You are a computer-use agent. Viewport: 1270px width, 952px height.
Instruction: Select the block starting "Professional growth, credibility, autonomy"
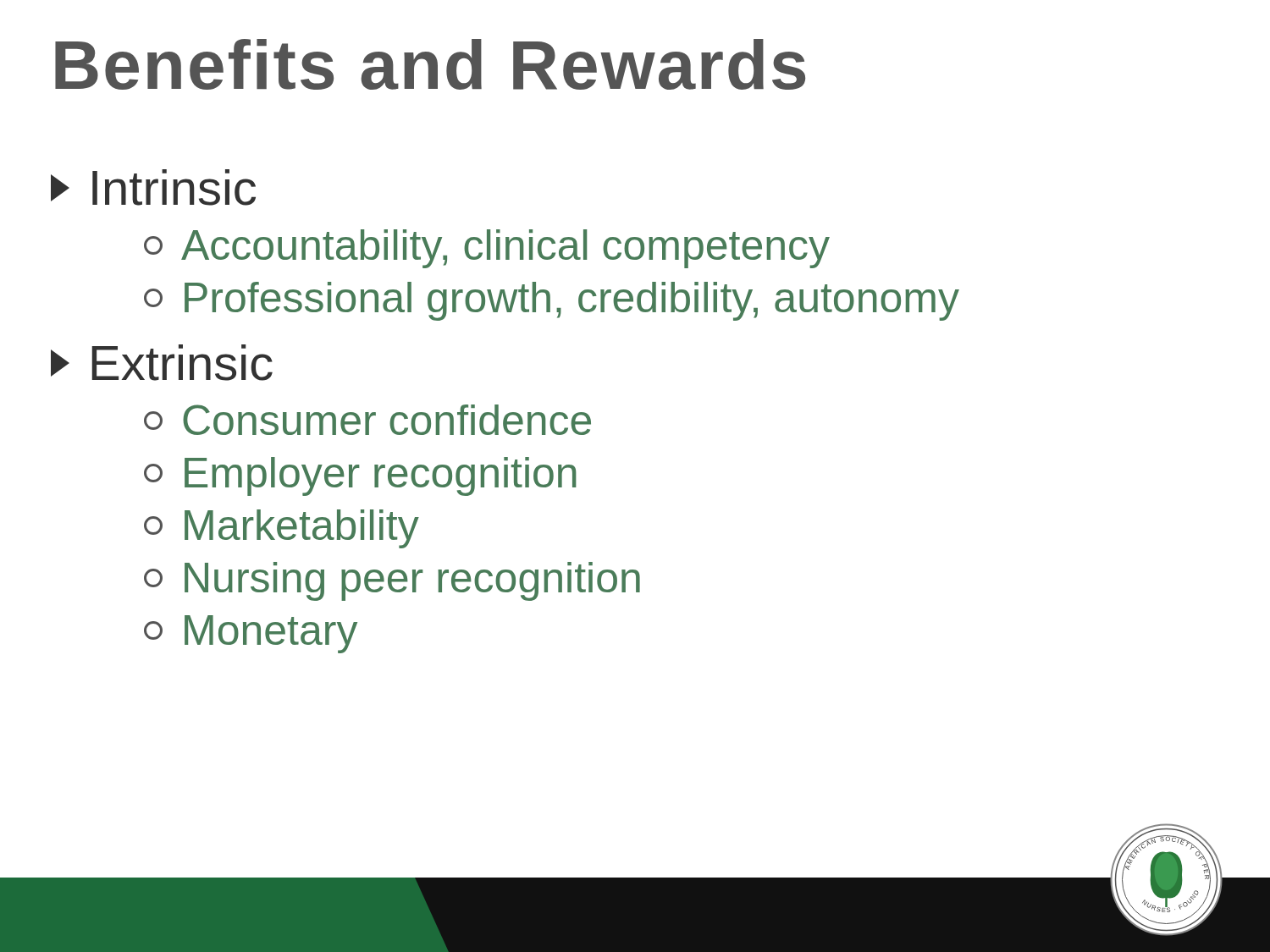point(552,298)
